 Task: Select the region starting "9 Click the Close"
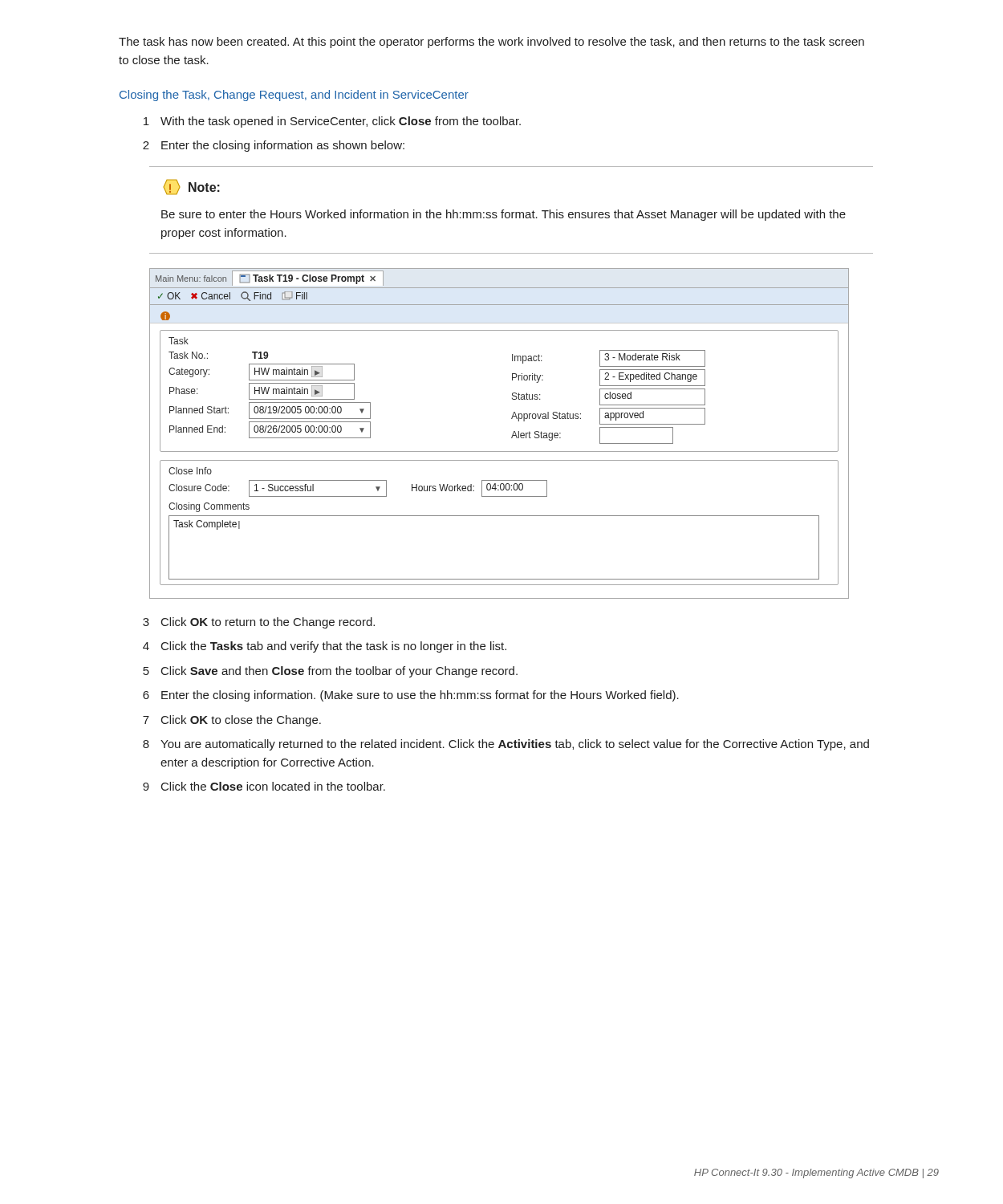pyautogui.click(x=264, y=786)
